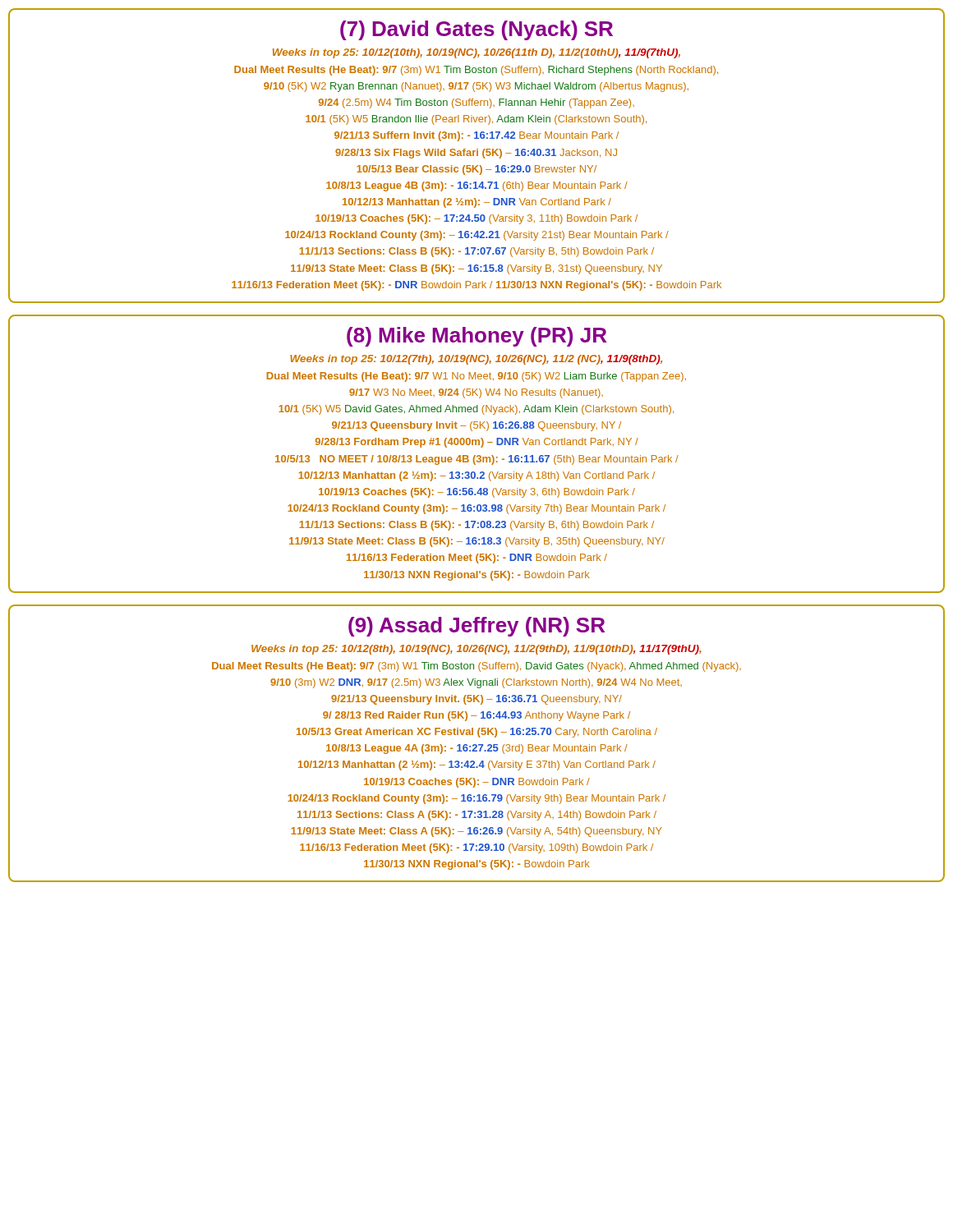Find the block on this page that starts "(7) David Gates (Nyack) SR Weeks in"

(476, 155)
